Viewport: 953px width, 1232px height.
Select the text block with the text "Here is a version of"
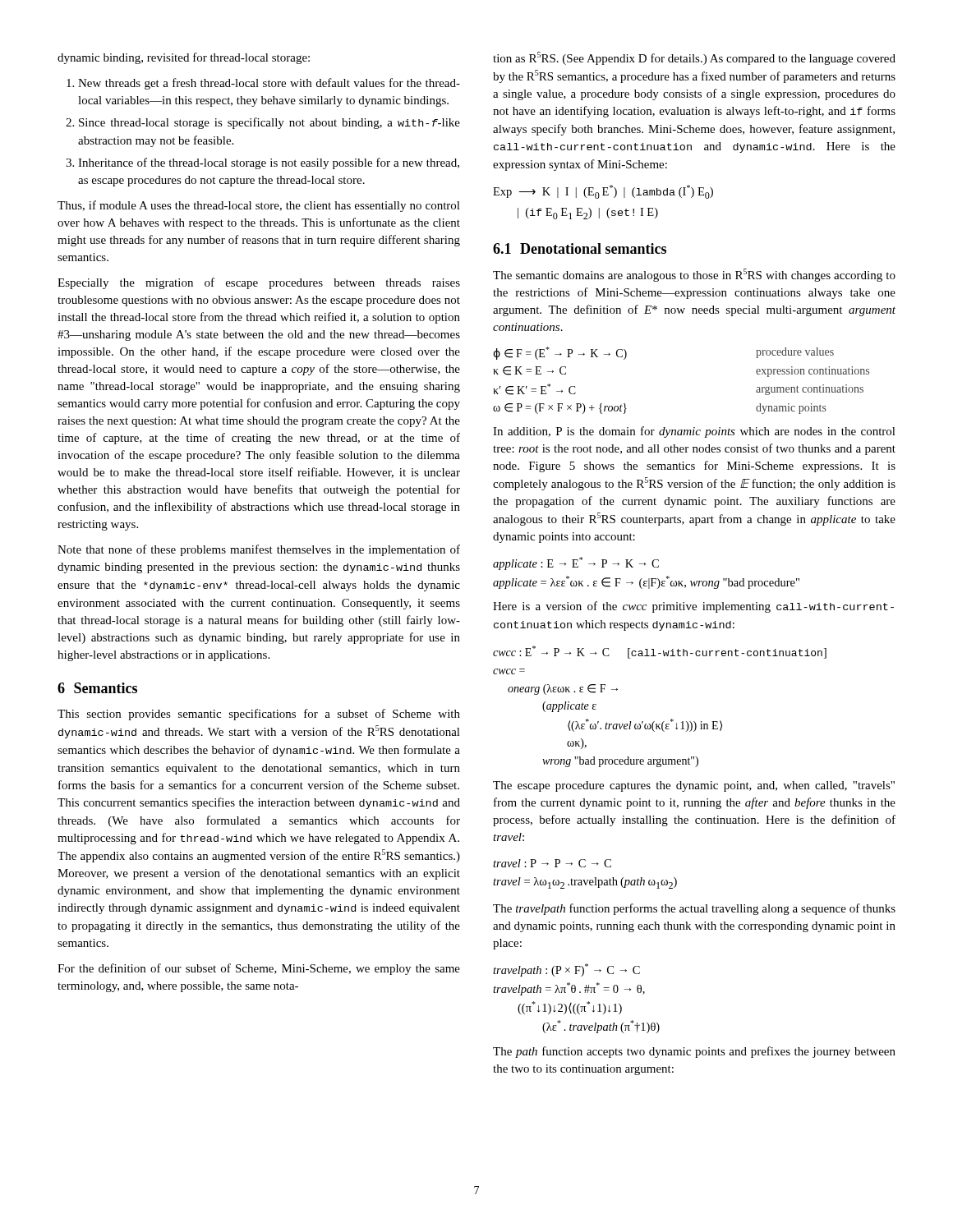tap(694, 616)
